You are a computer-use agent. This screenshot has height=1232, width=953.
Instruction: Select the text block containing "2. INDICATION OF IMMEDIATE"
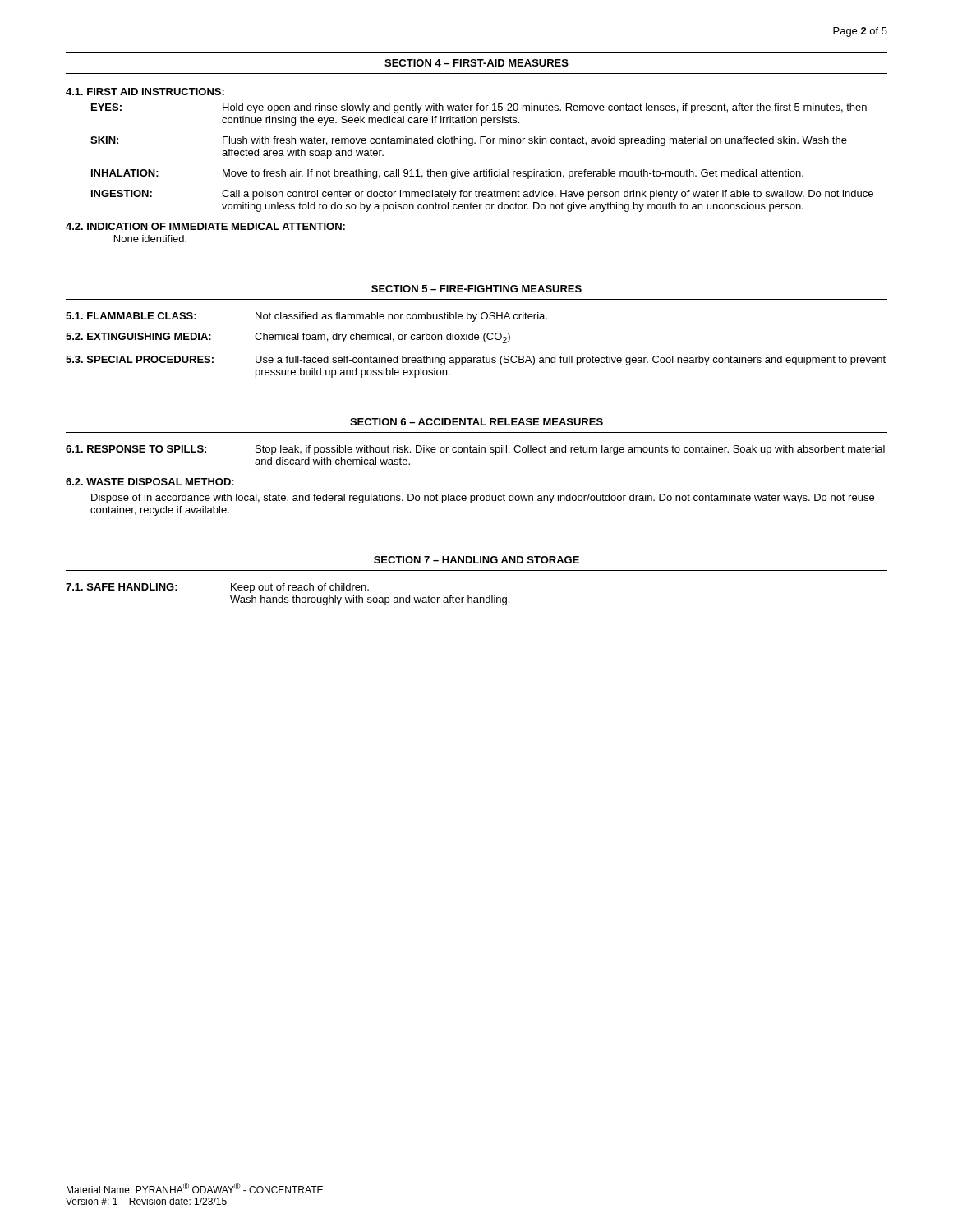click(x=206, y=232)
